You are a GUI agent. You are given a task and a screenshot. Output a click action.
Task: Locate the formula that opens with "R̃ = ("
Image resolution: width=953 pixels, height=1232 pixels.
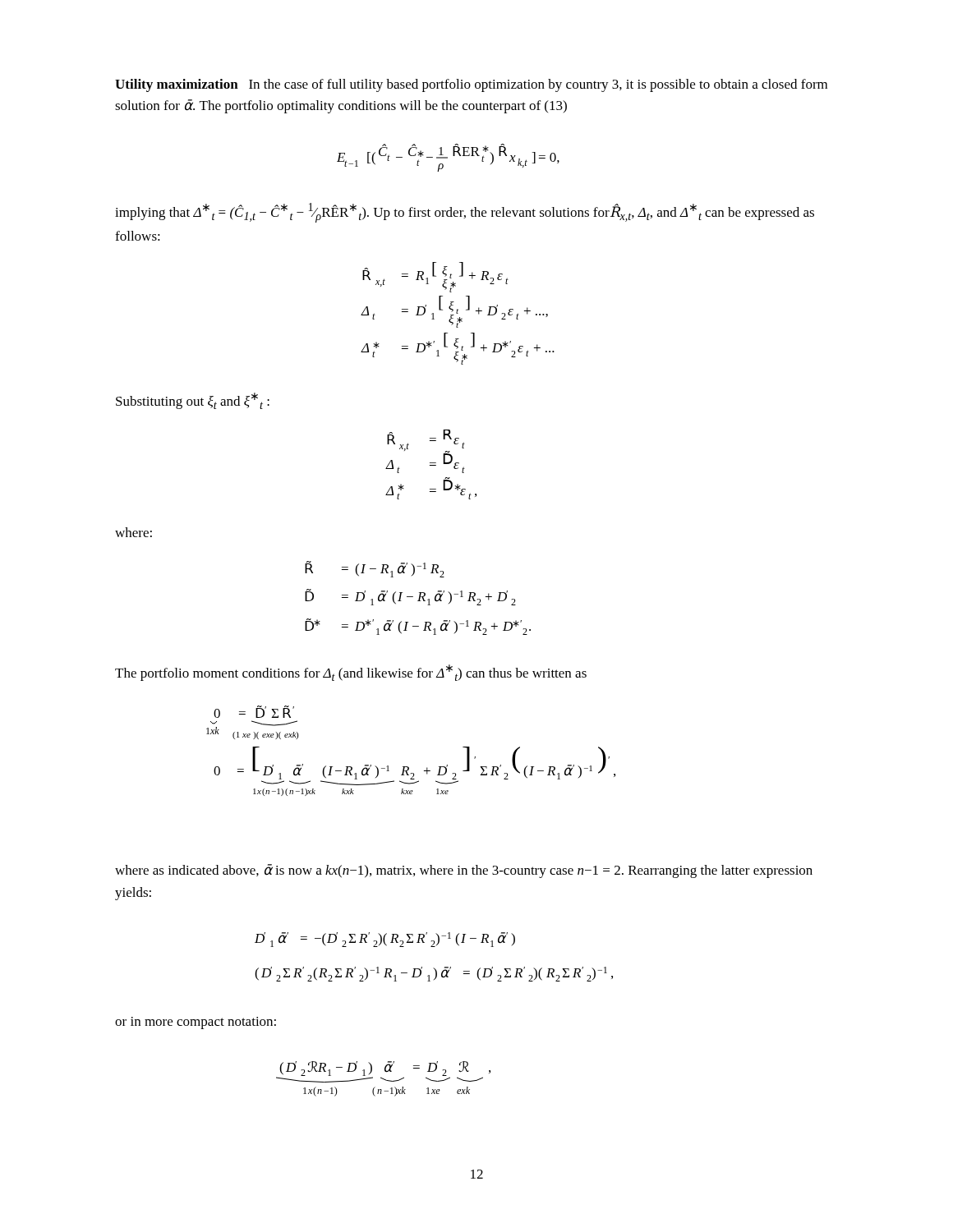(476, 600)
